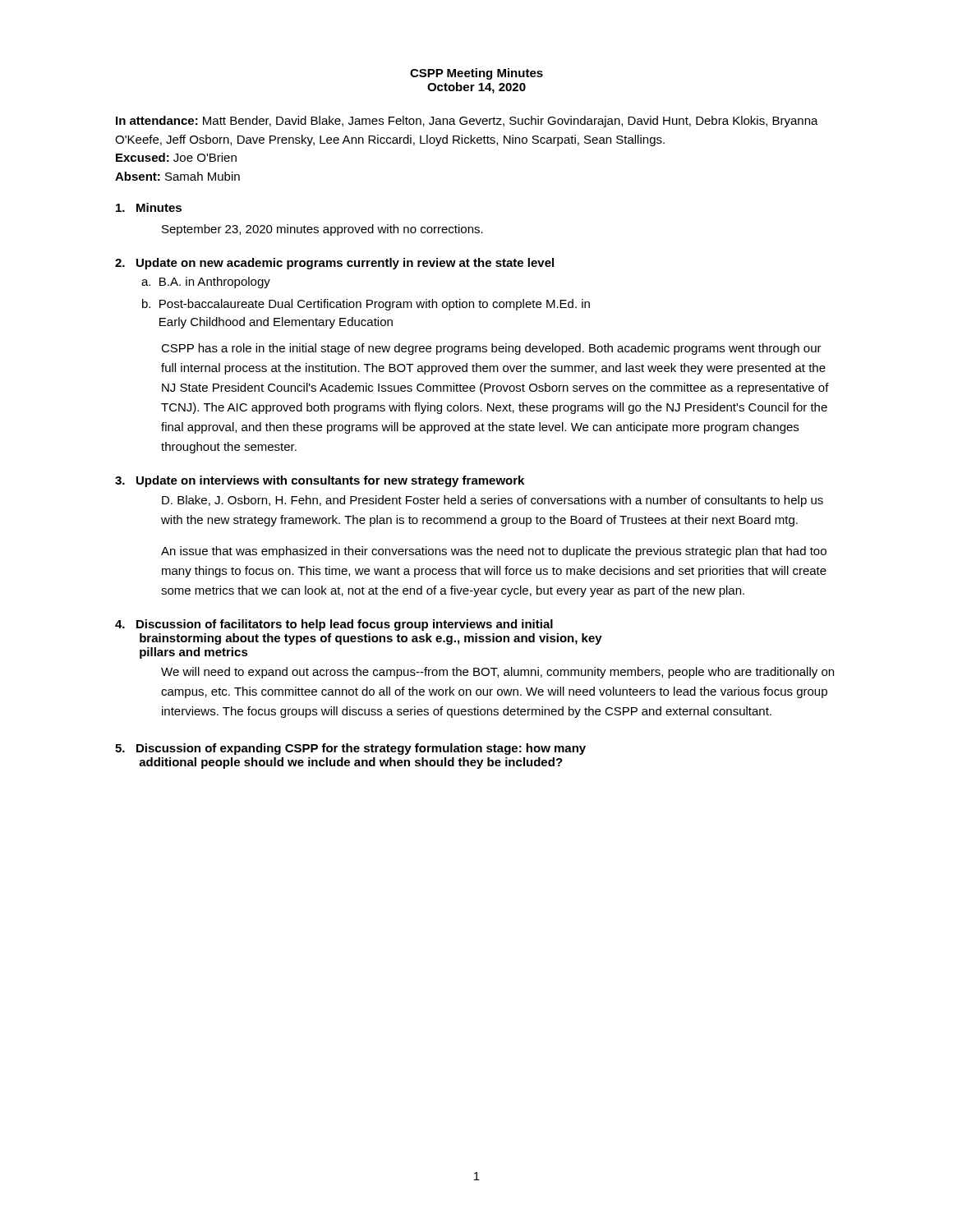953x1232 pixels.
Task: Locate the text starting "4. Discussion of facilitators"
Action: pyautogui.click(x=358, y=637)
